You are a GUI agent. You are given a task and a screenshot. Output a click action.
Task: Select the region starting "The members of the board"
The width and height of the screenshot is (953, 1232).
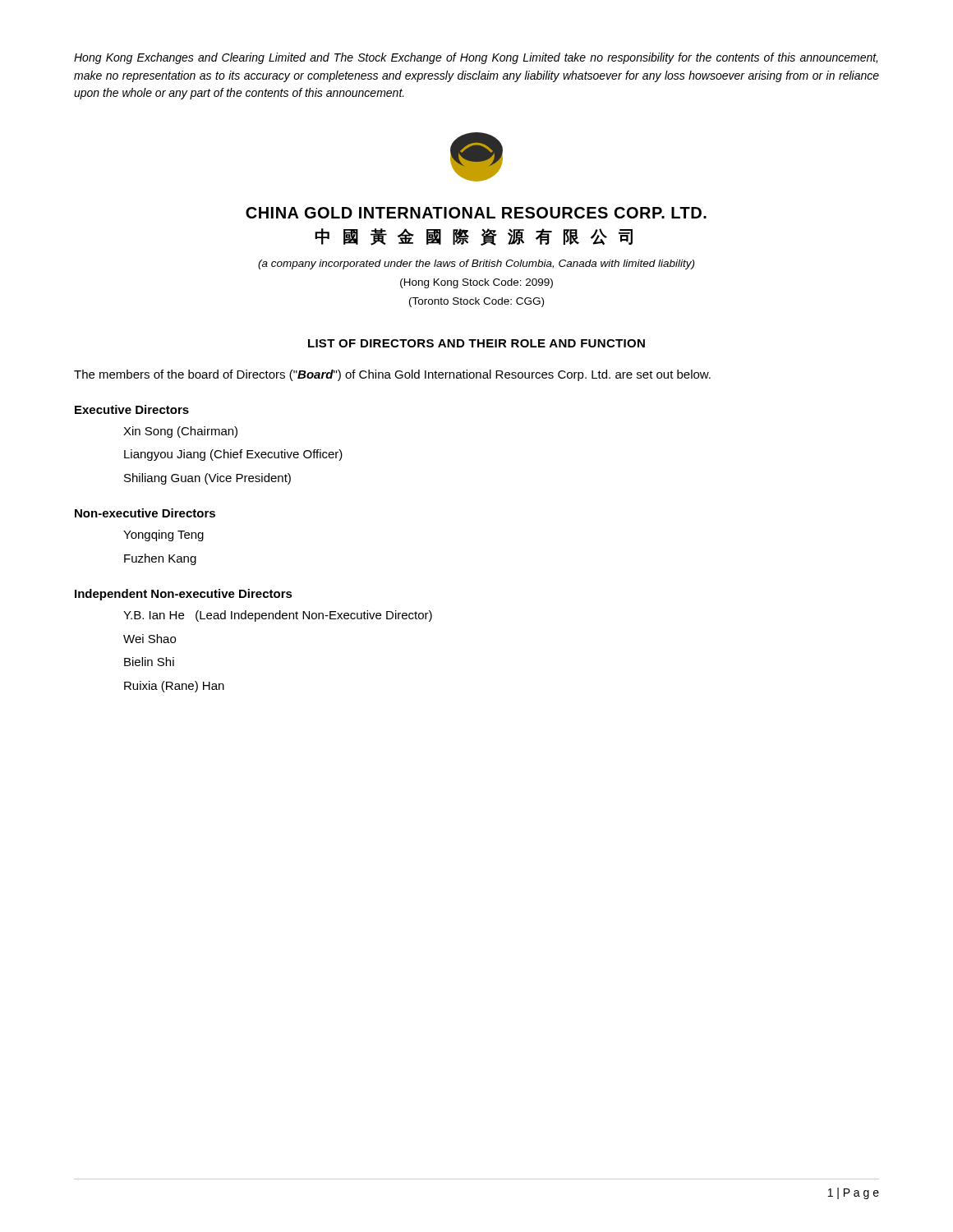[393, 374]
